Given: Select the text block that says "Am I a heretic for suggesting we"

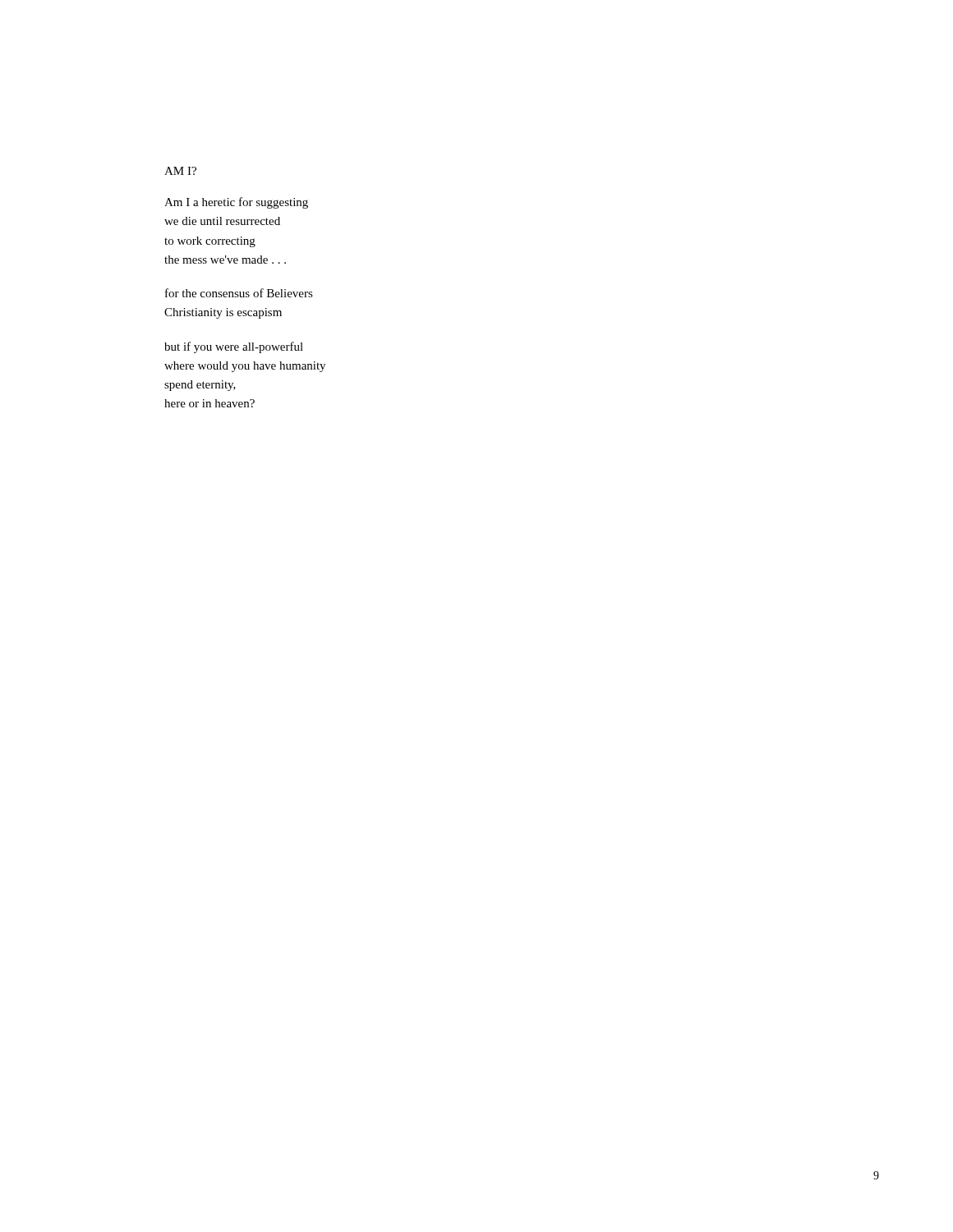Looking at the screenshot, I should pyautogui.click(x=236, y=231).
